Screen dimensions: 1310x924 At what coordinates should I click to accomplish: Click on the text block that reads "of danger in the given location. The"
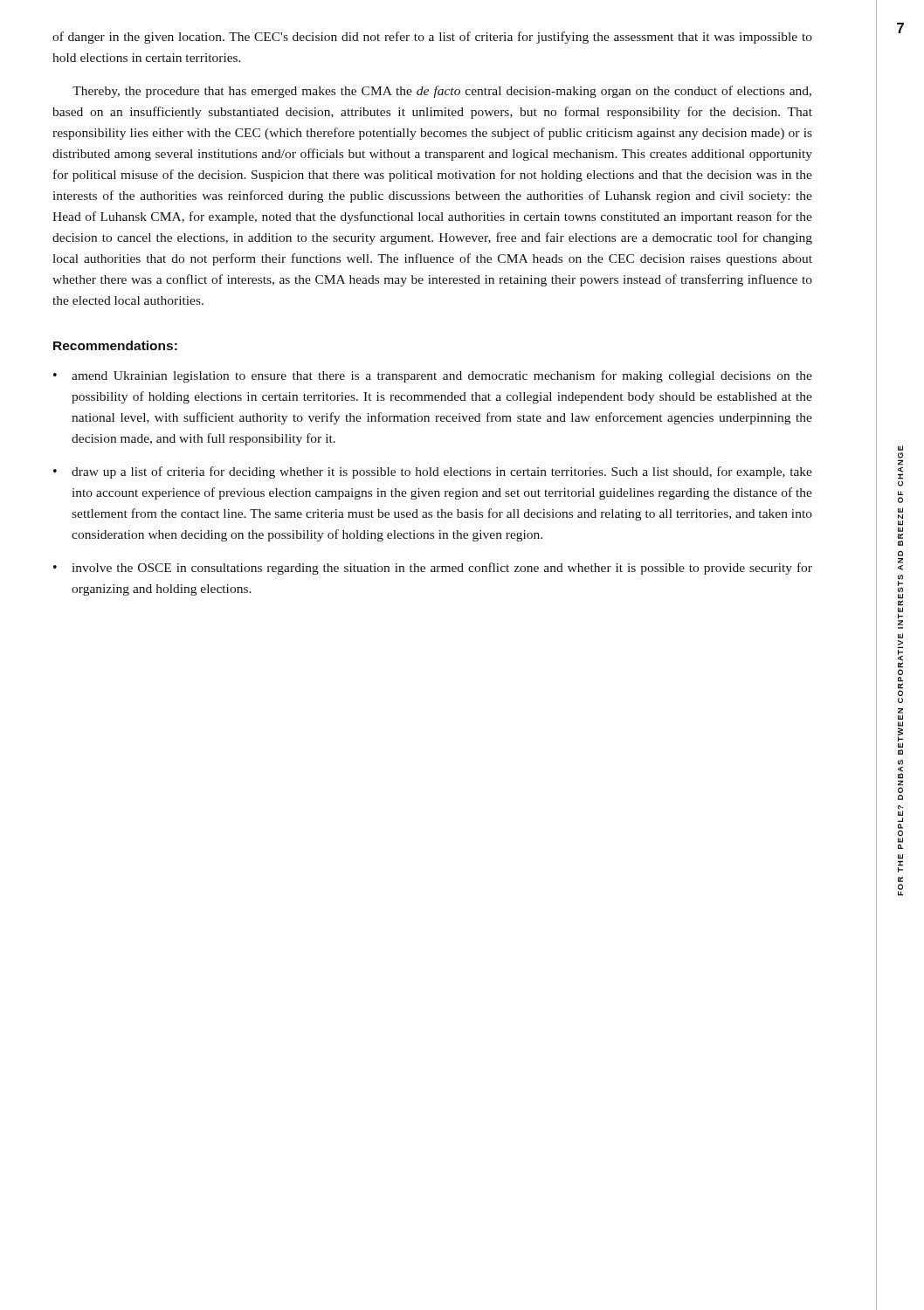[432, 169]
